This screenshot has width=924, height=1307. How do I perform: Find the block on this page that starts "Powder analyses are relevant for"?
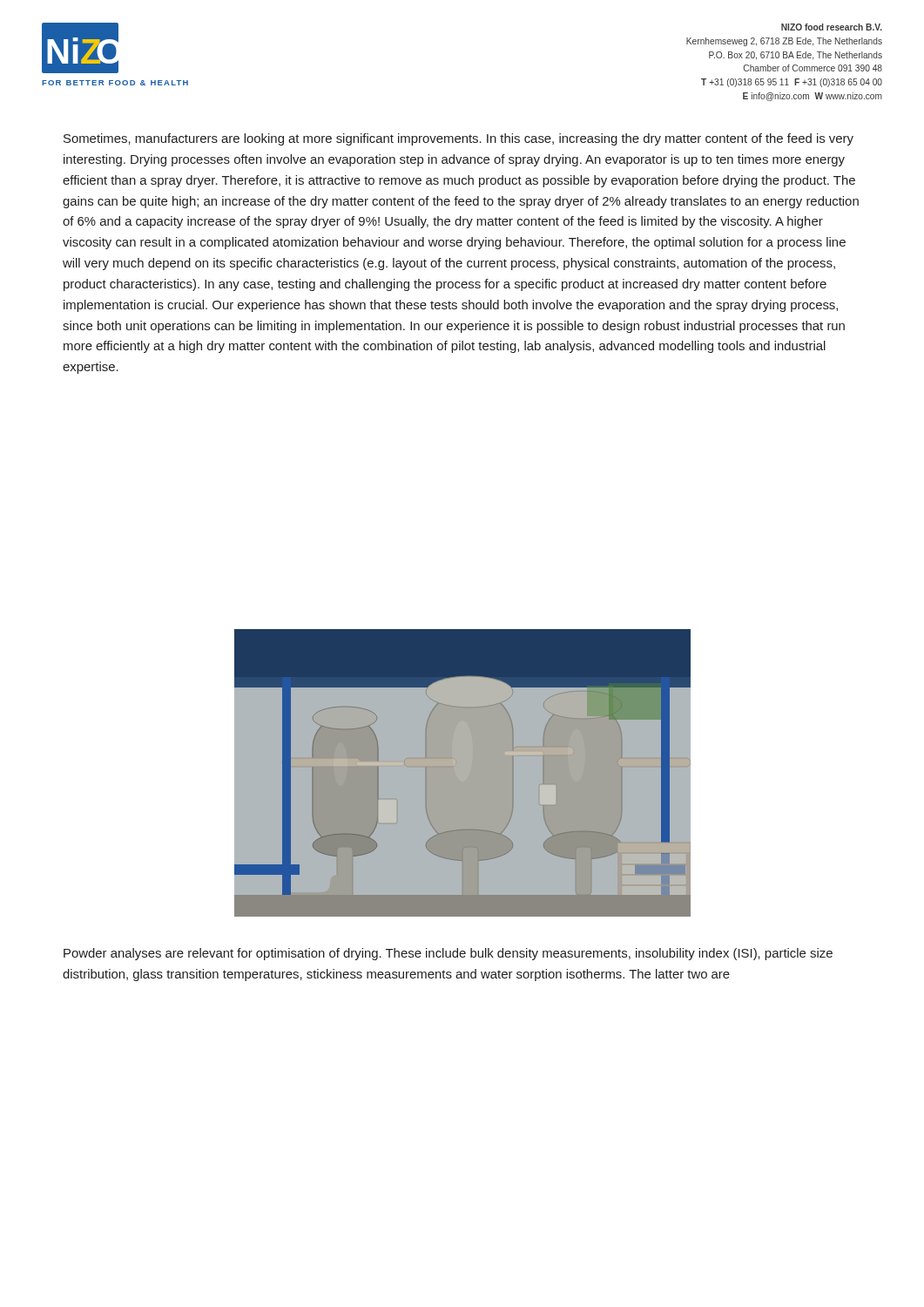[448, 964]
